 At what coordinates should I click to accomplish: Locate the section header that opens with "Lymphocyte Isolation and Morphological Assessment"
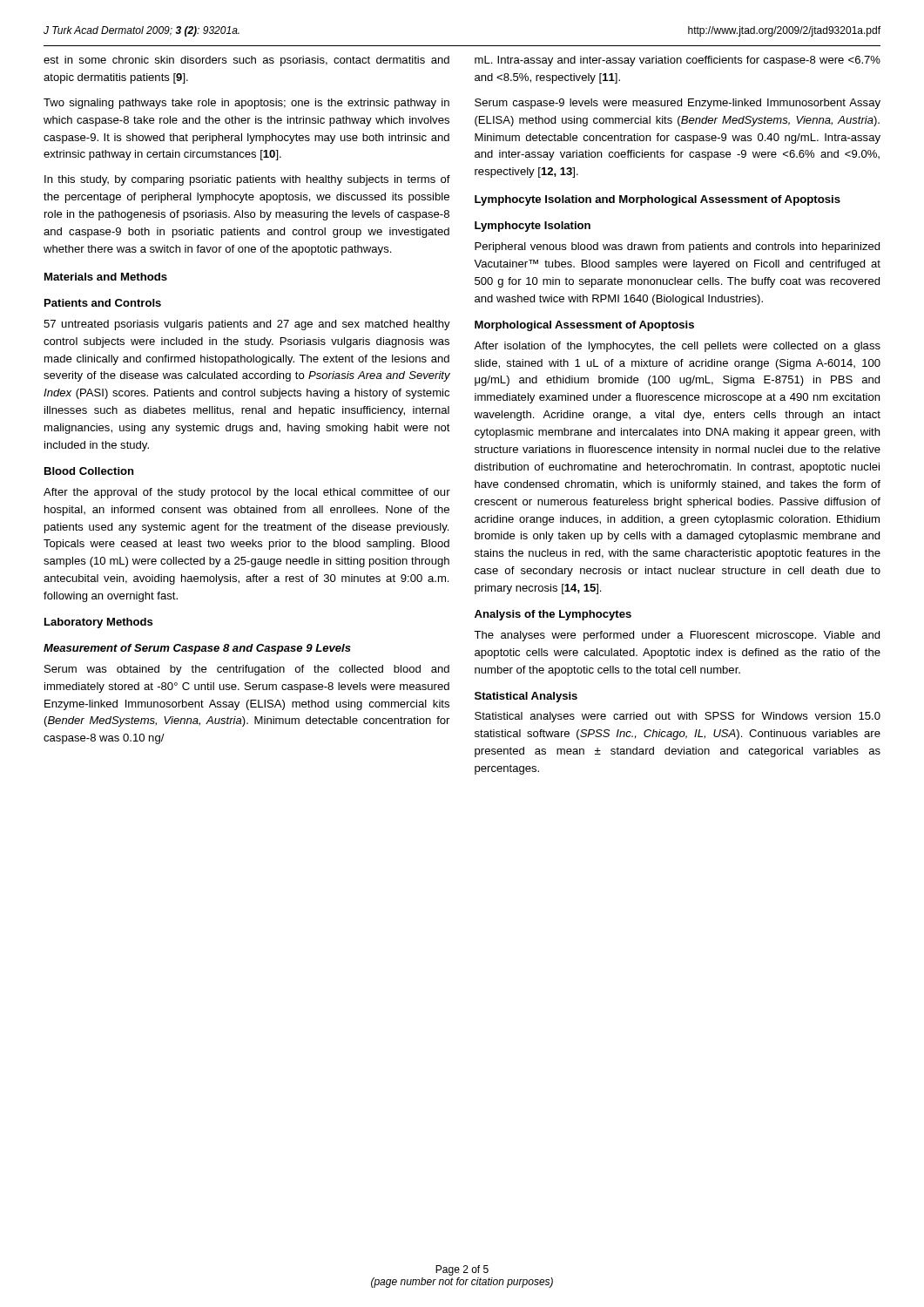(657, 199)
